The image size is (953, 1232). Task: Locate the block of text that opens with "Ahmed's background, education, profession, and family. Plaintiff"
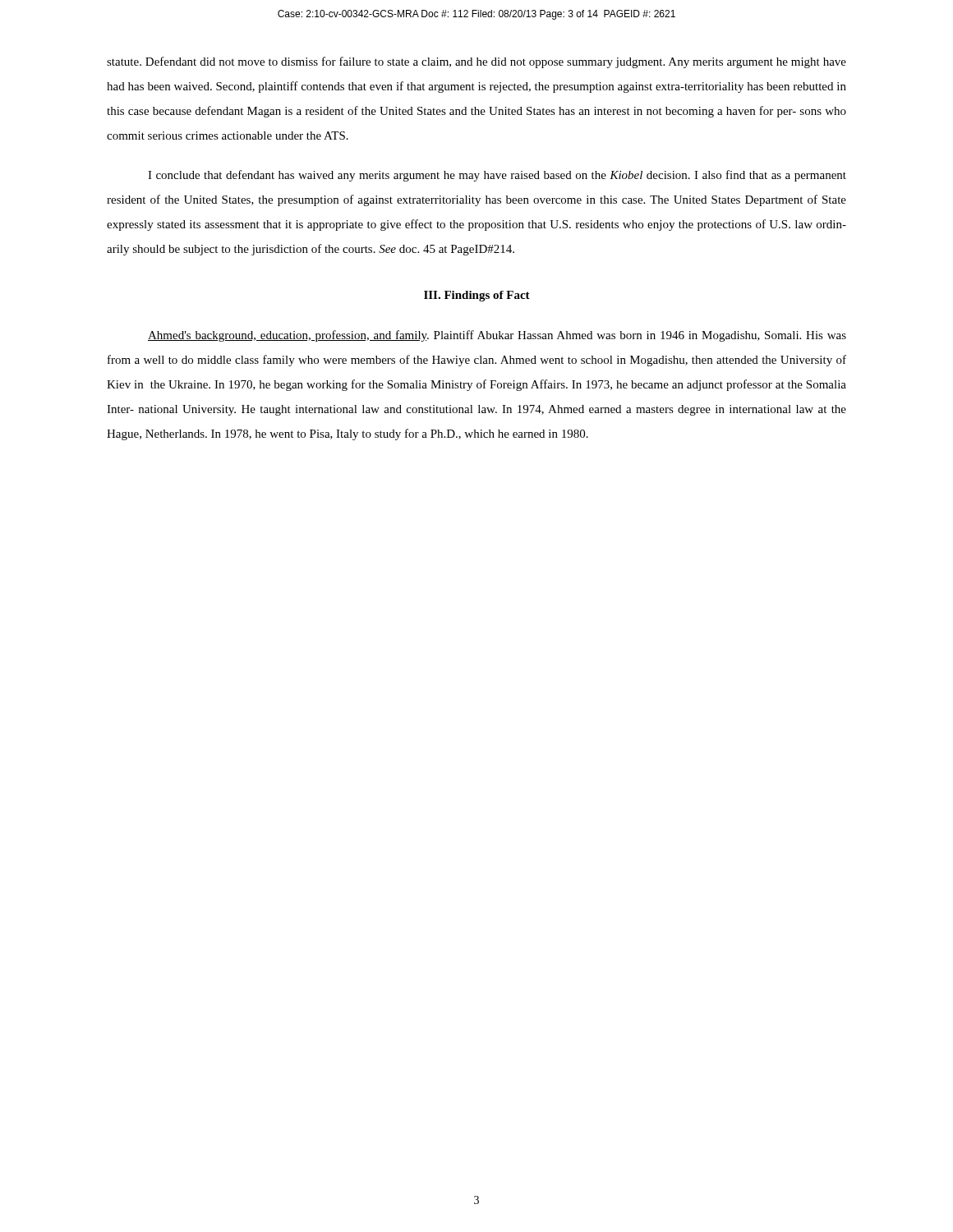coord(476,384)
